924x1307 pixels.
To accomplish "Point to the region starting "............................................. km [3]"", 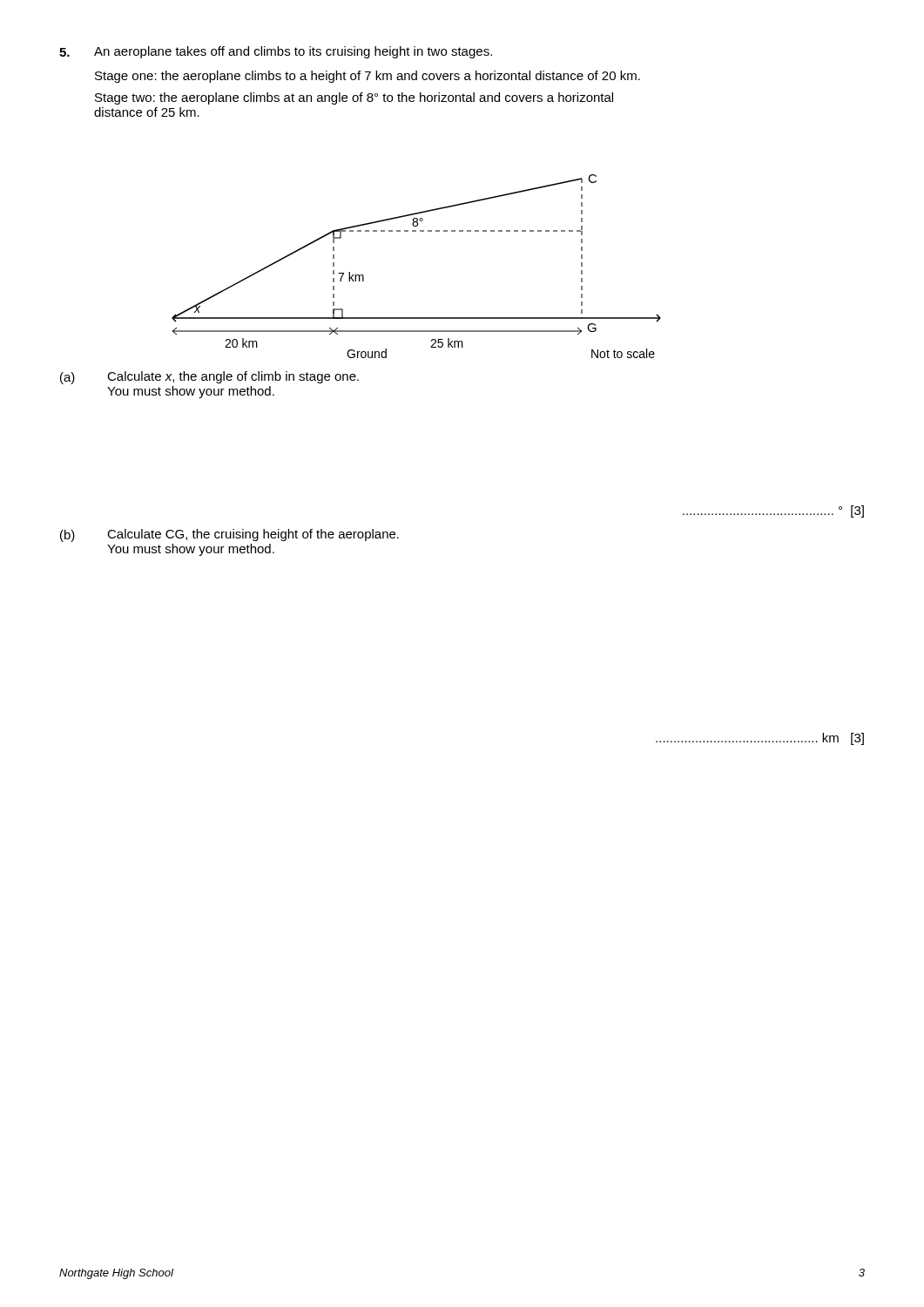I will 760,738.
